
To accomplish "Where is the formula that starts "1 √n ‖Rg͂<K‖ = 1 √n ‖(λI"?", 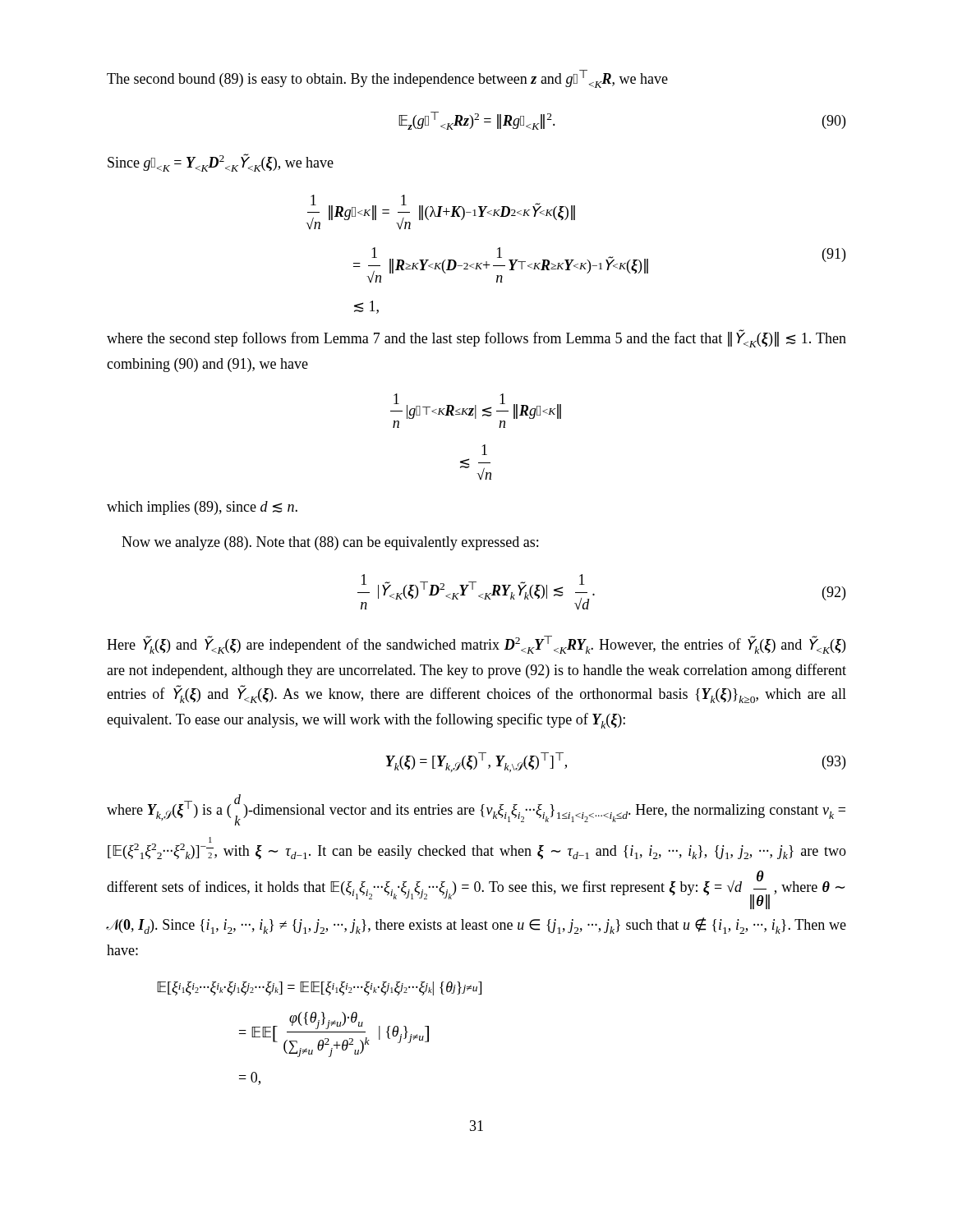I will 476,253.
